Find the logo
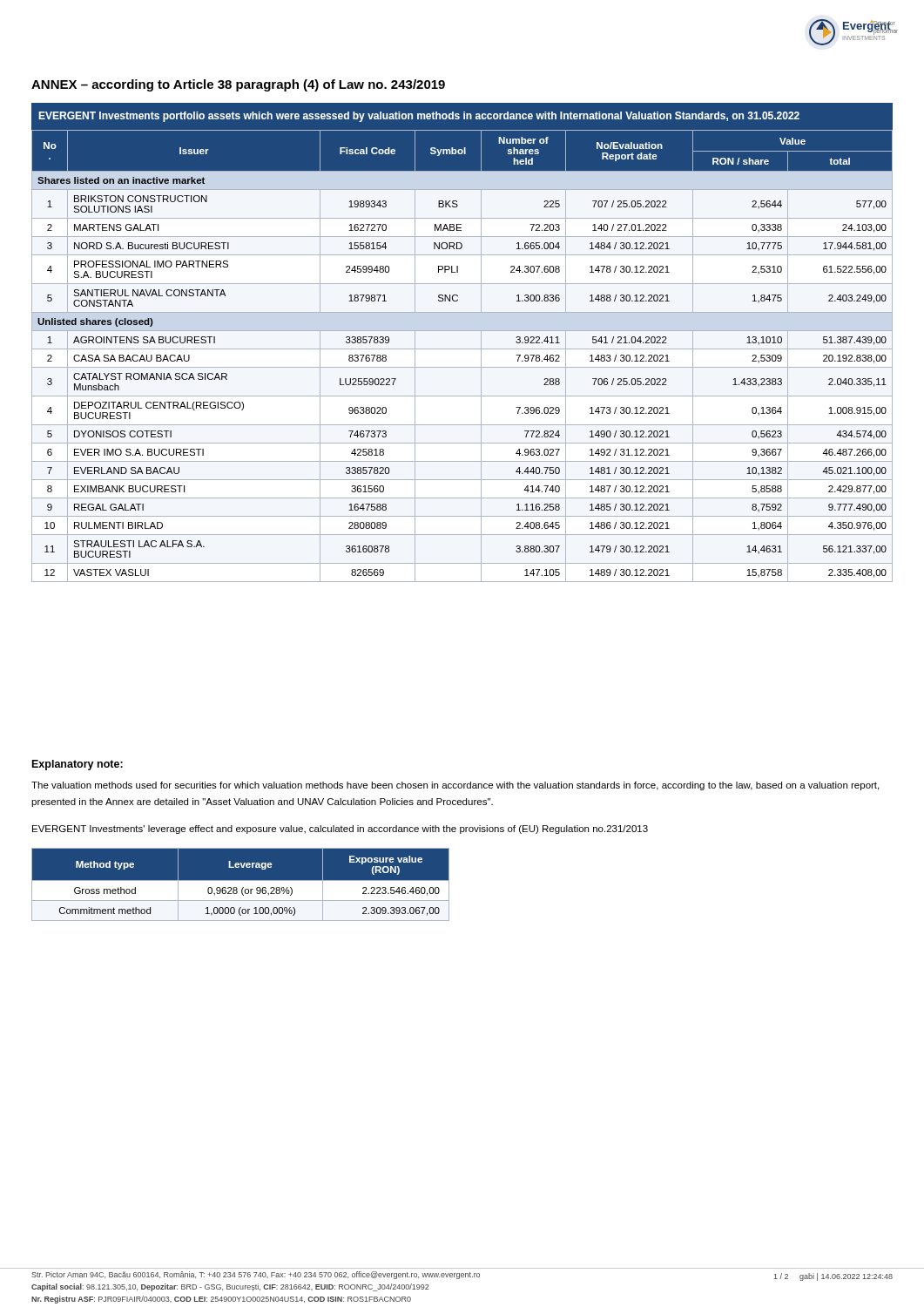924x1307 pixels. [x=850, y=32]
